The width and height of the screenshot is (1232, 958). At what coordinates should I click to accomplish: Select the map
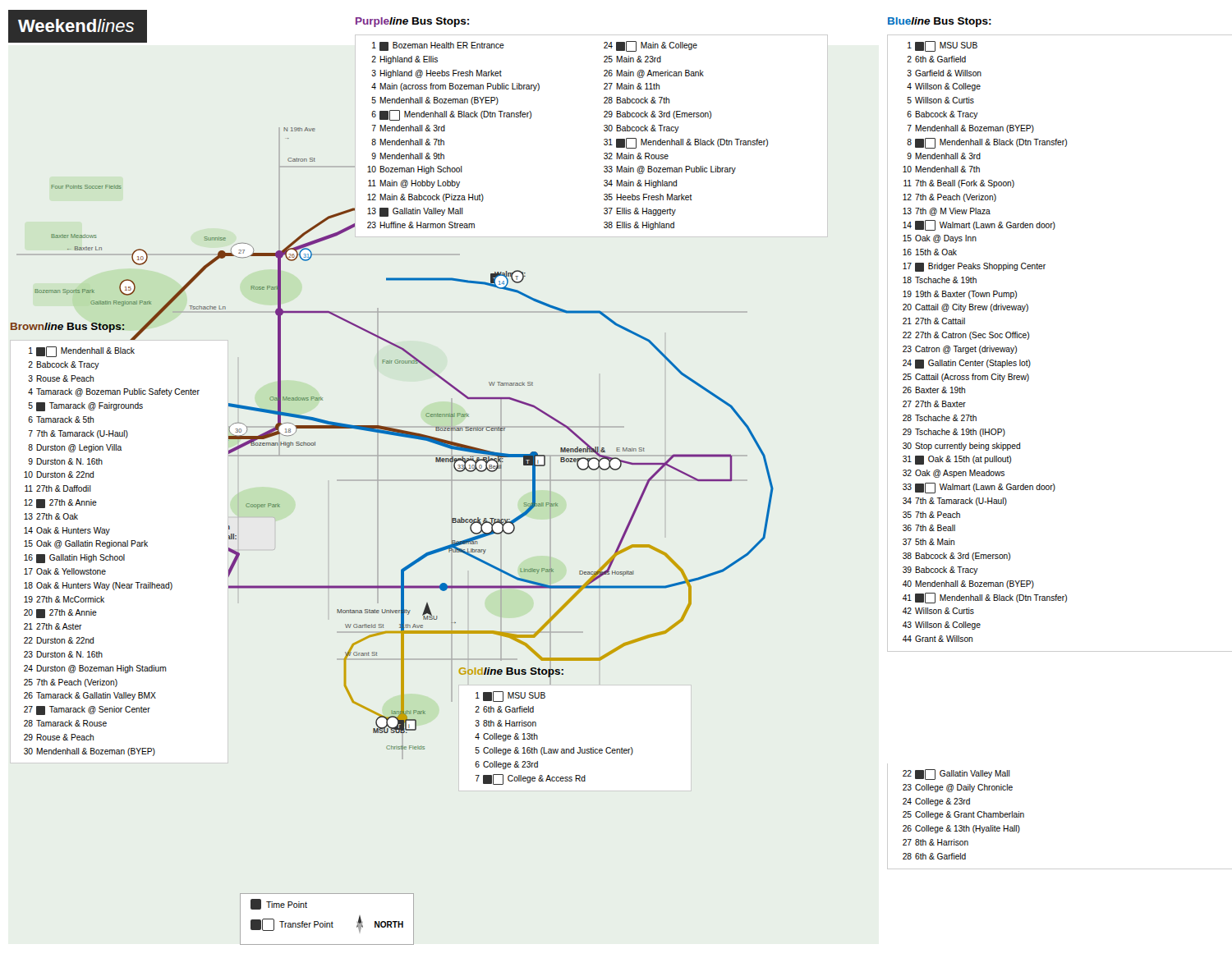[444, 495]
